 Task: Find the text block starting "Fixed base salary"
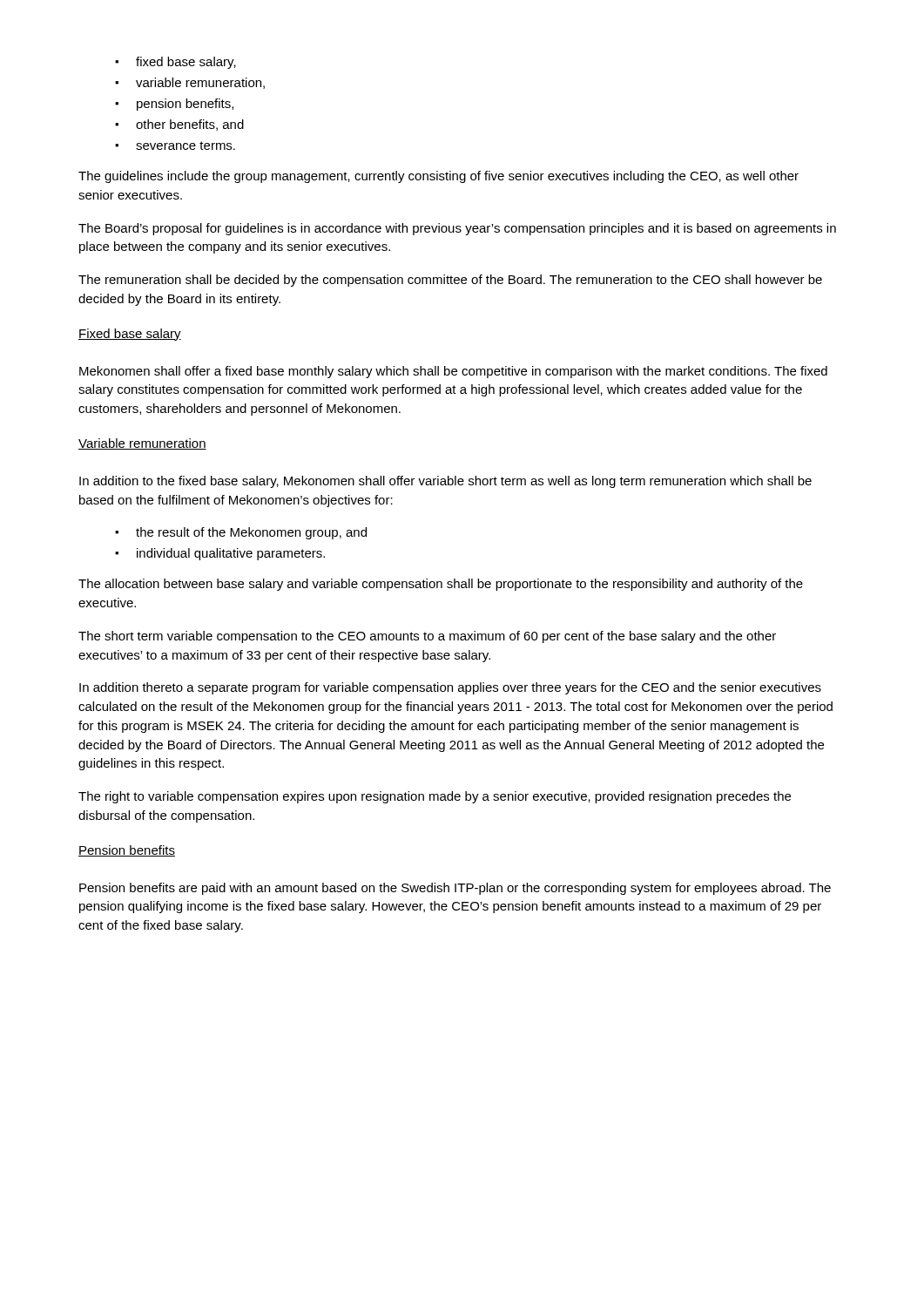[x=130, y=333]
